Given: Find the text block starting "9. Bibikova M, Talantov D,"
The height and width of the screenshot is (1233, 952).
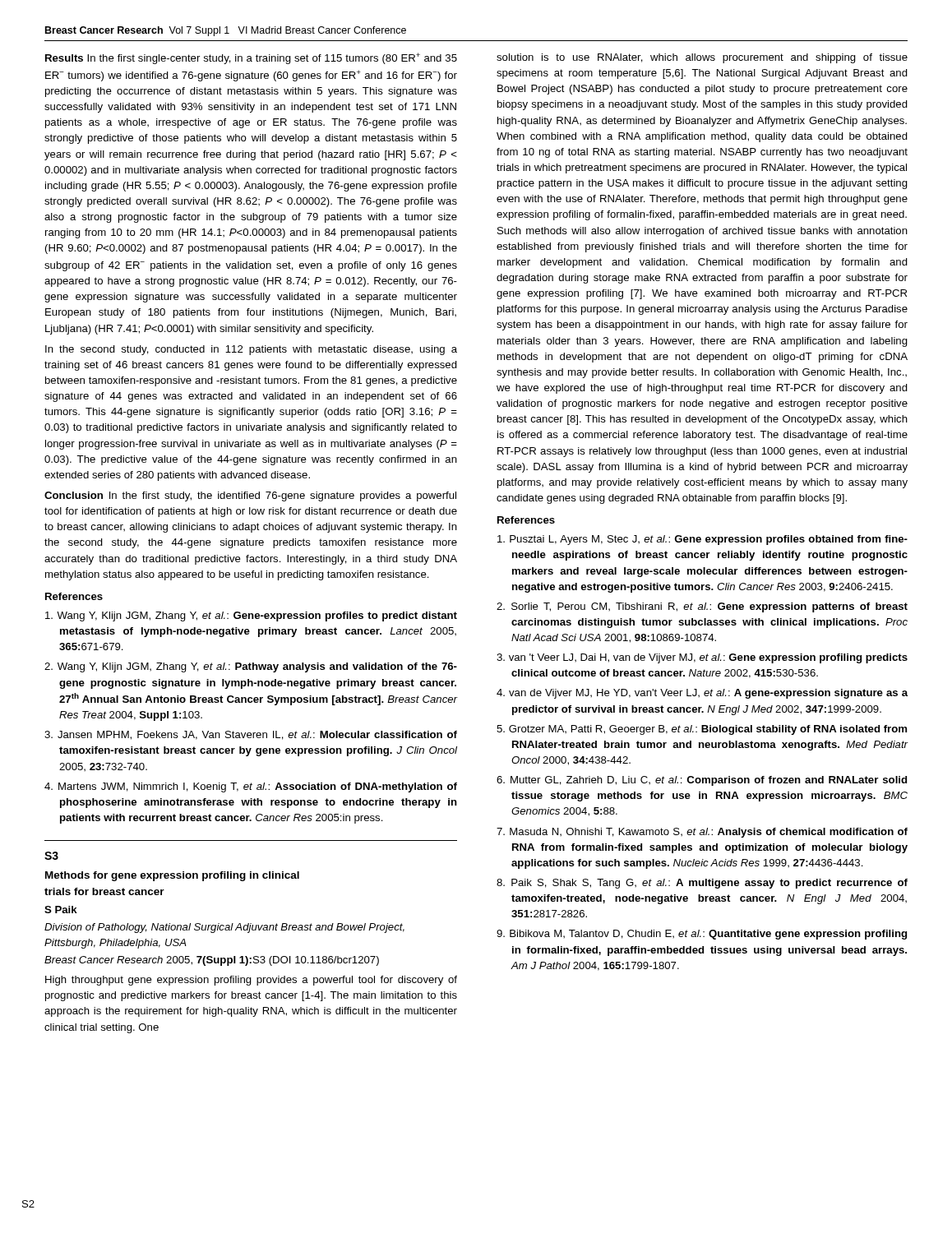Looking at the screenshot, I should pyautogui.click(x=702, y=949).
